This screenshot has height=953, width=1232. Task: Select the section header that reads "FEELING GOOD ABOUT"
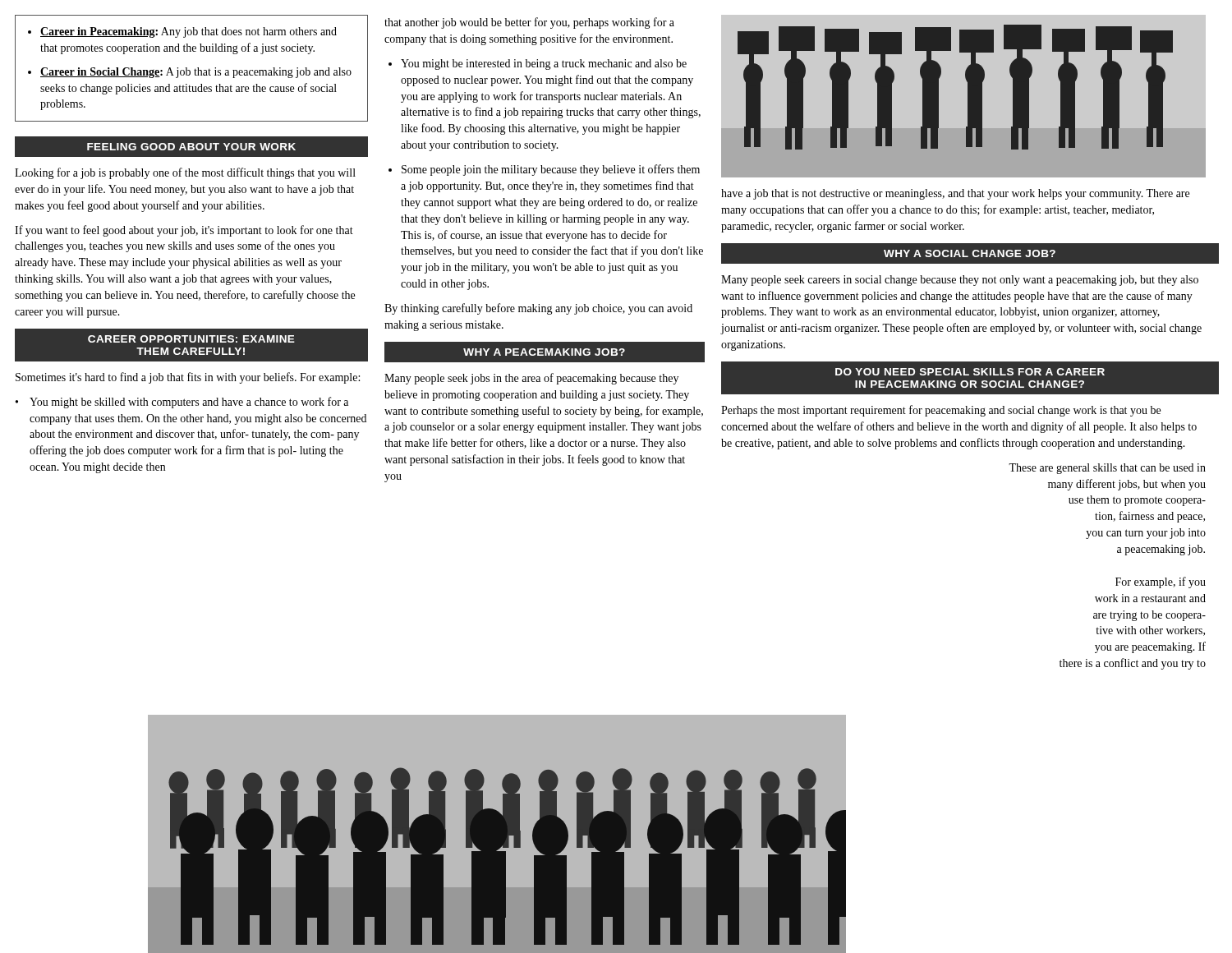[191, 147]
